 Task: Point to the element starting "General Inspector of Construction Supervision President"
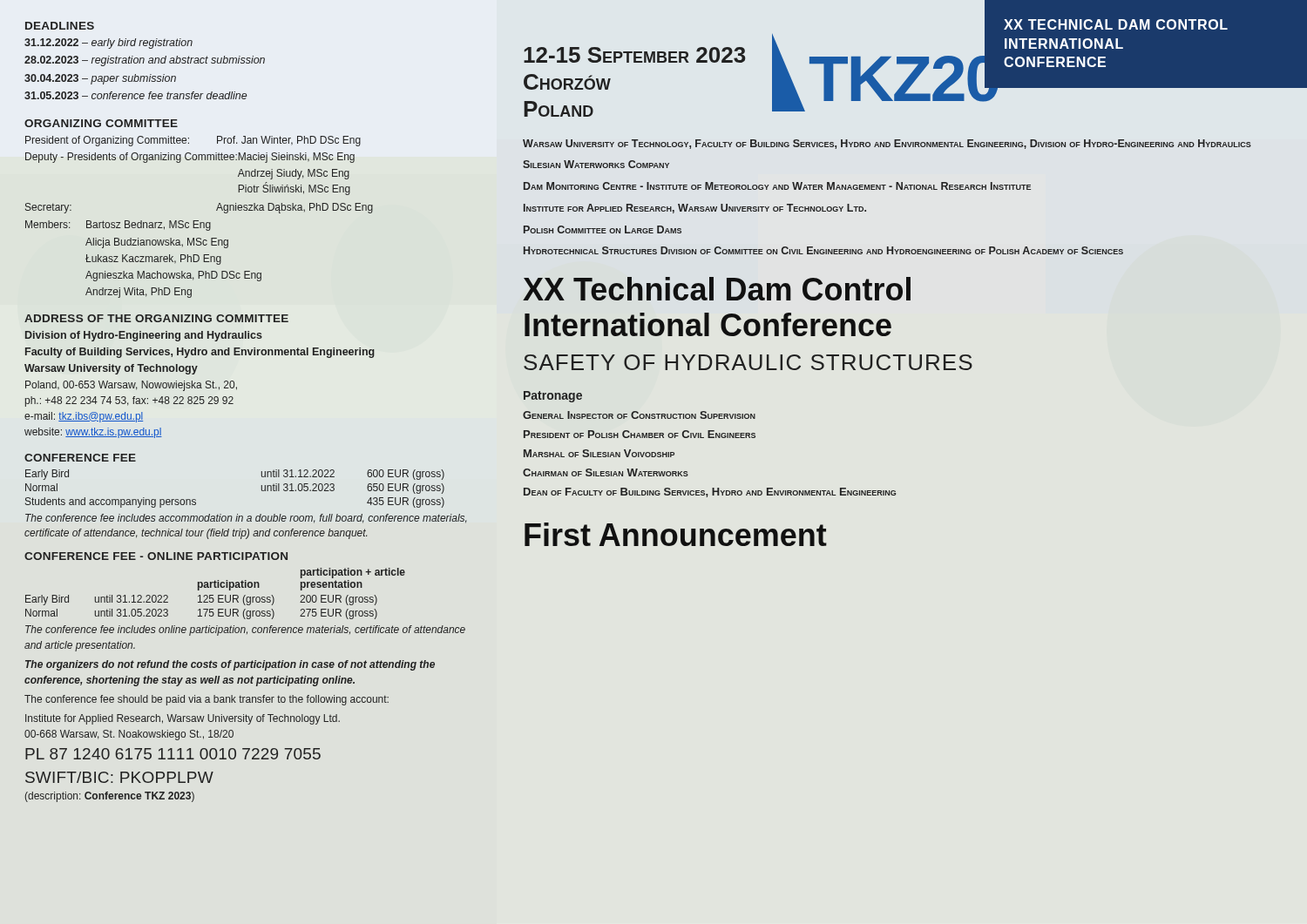(639, 415)
